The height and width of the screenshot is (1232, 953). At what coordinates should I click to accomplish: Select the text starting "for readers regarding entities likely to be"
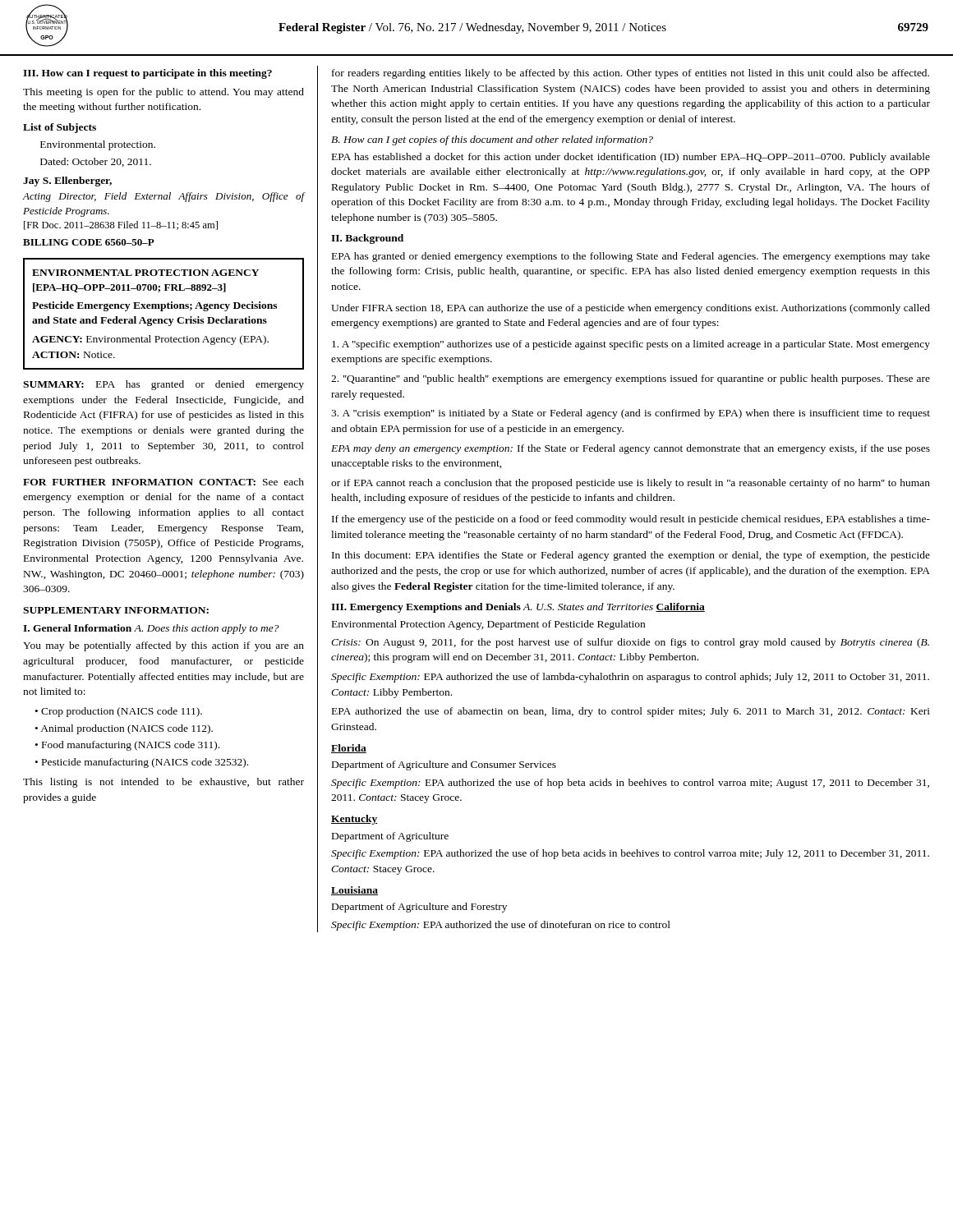click(x=631, y=96)
